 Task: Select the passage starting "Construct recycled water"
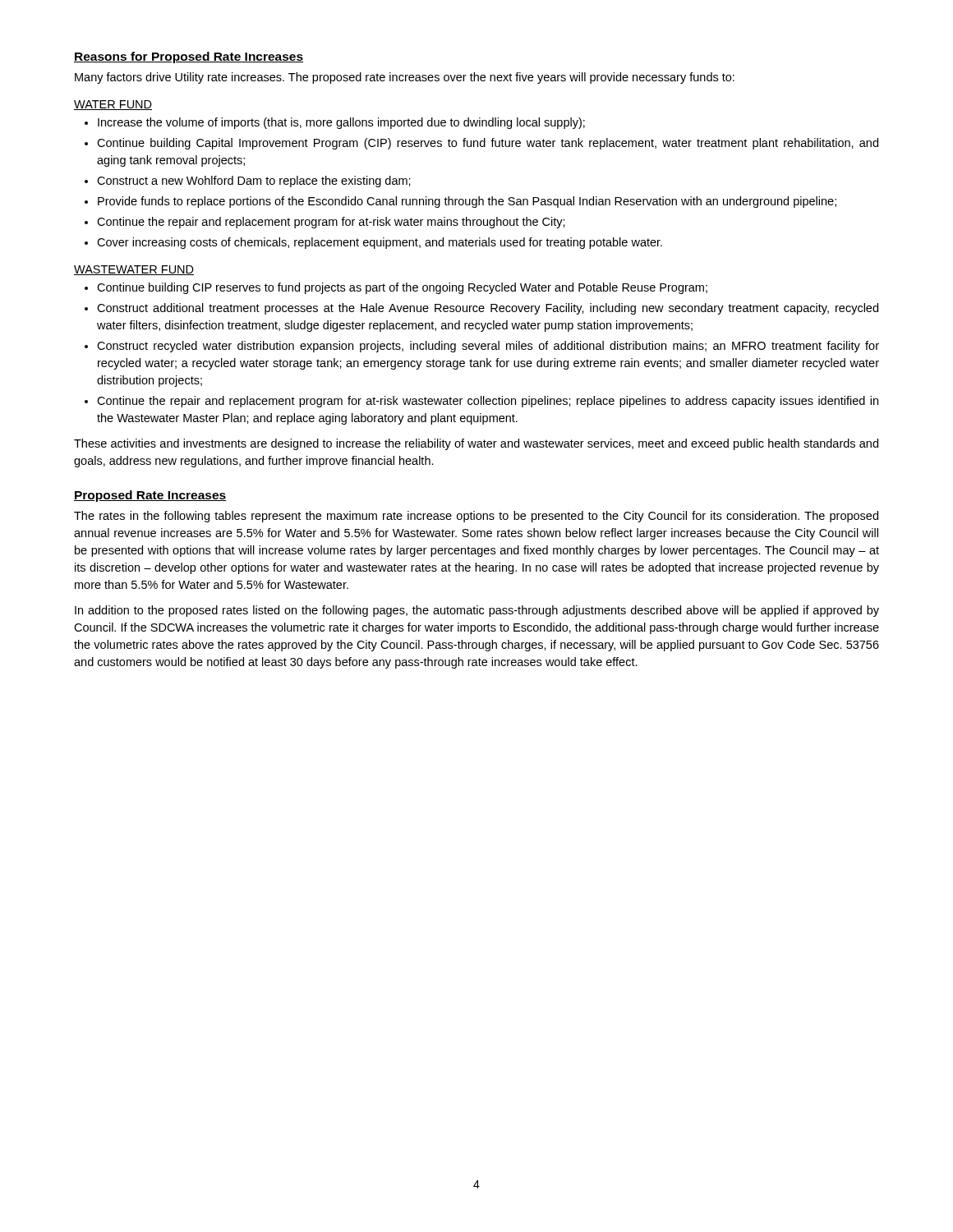[488, 363]
